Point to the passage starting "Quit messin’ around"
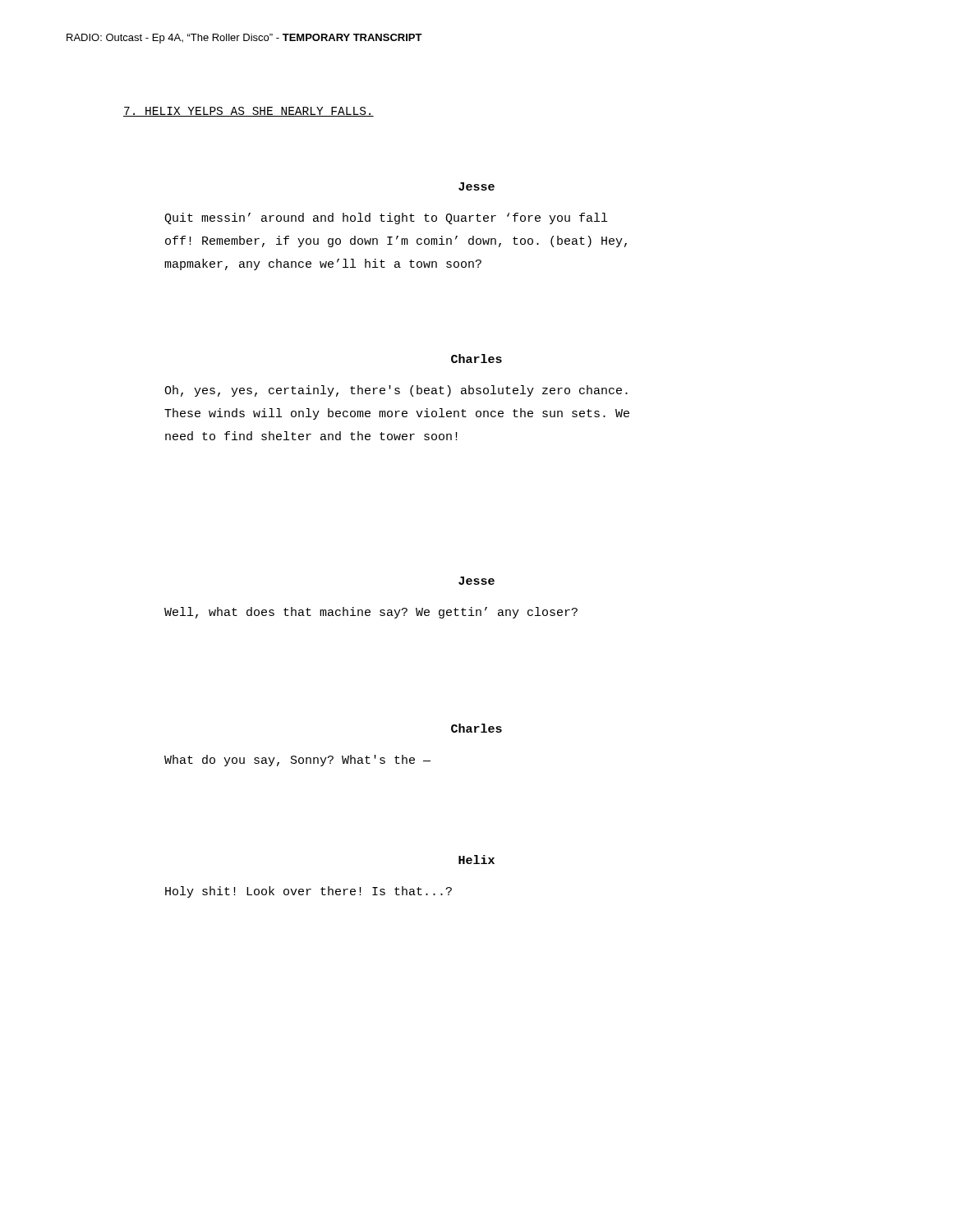 pos(397,242)
